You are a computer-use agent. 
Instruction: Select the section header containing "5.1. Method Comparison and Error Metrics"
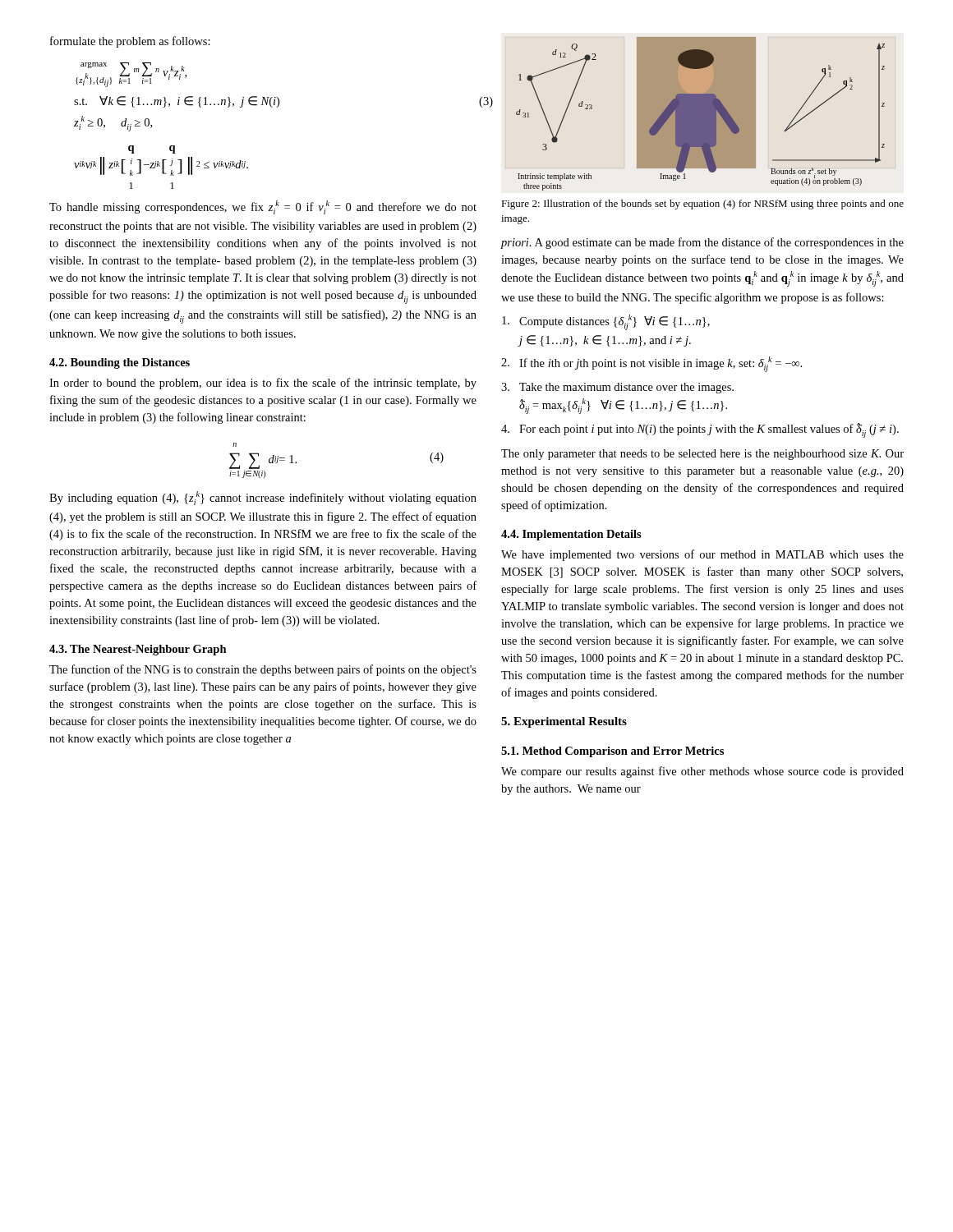[702, 751]
